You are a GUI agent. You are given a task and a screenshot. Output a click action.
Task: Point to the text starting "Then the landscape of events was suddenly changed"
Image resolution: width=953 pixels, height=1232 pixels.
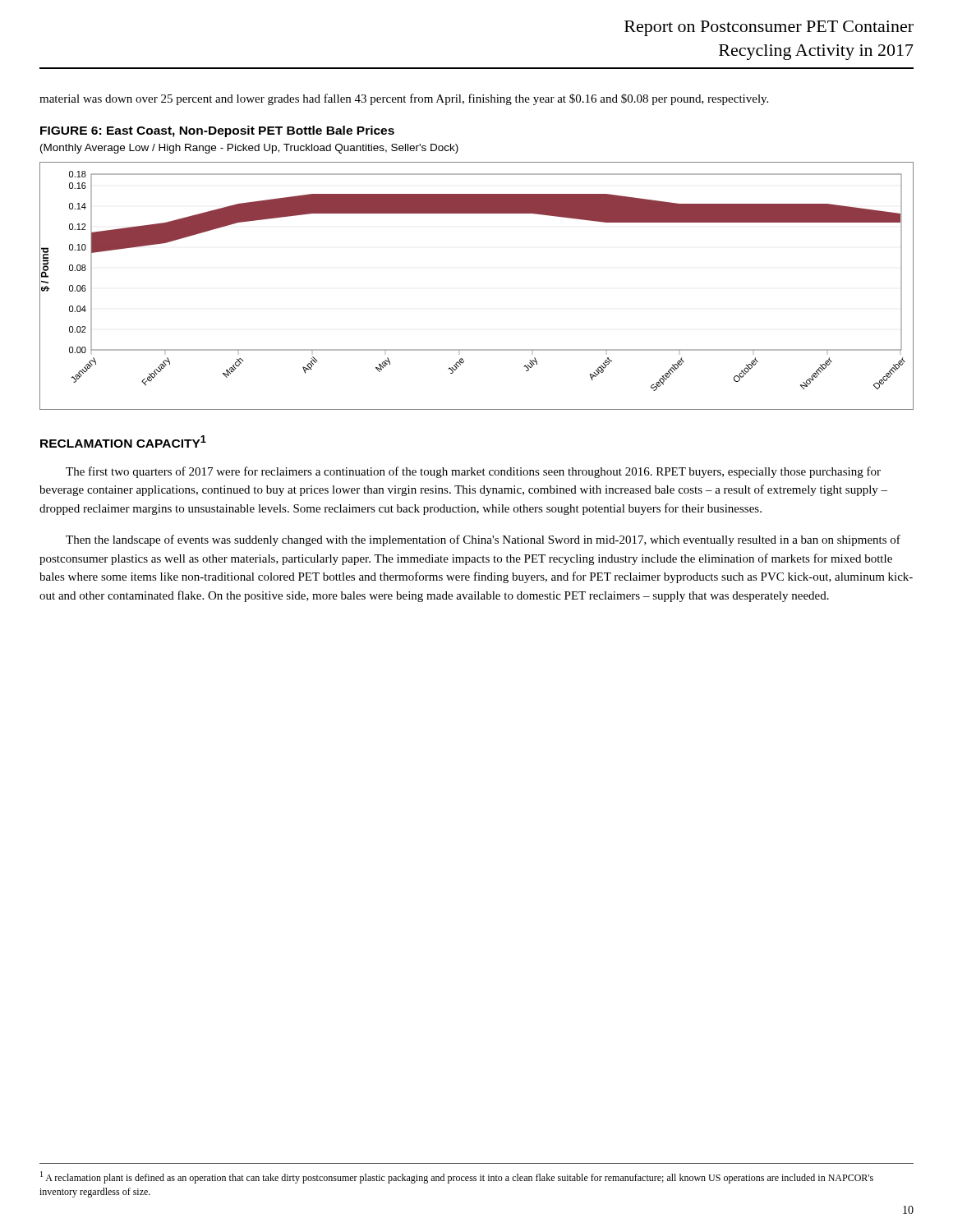point(476,568)
